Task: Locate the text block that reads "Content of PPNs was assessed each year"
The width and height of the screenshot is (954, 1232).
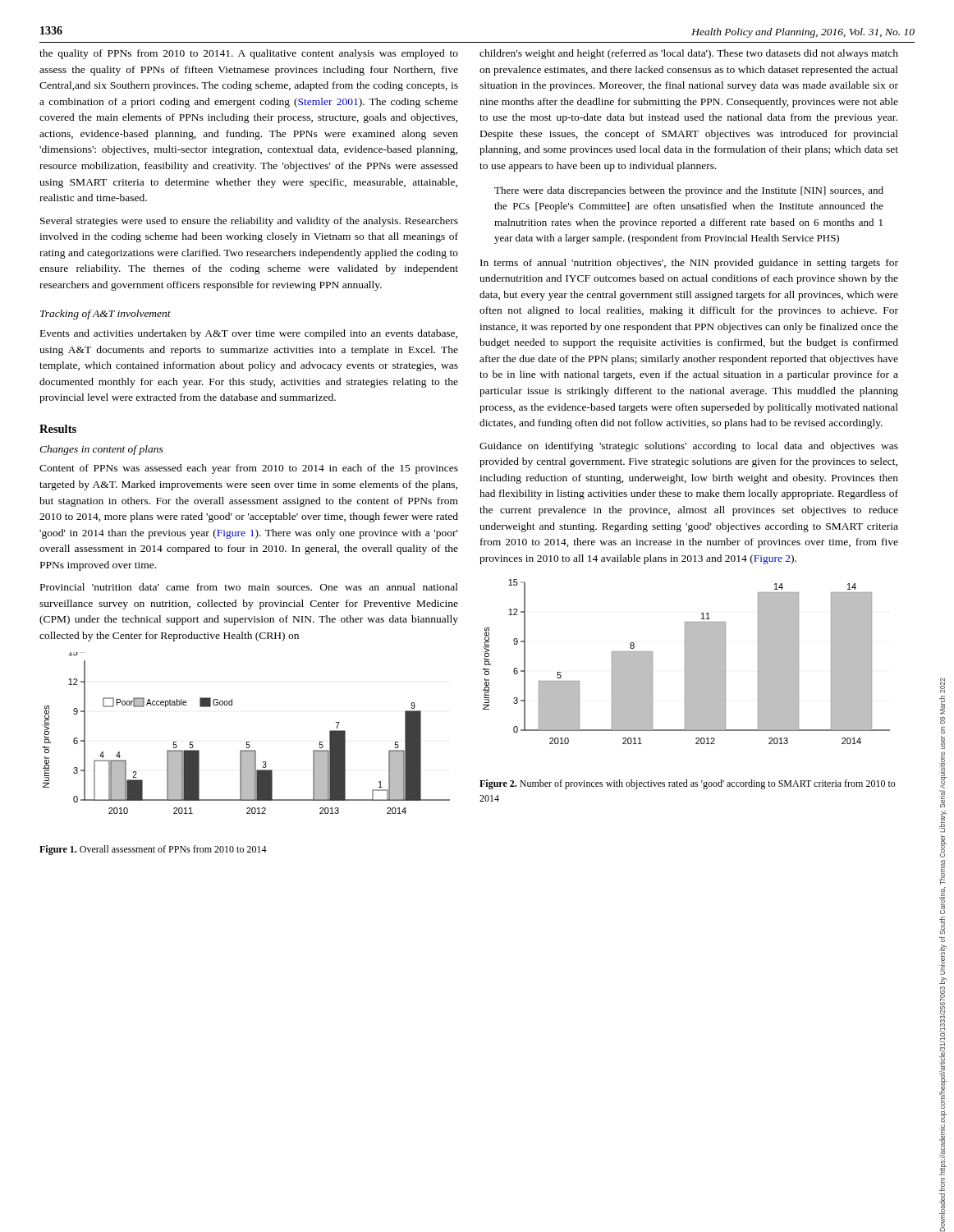Action: [x=249, y=517]
